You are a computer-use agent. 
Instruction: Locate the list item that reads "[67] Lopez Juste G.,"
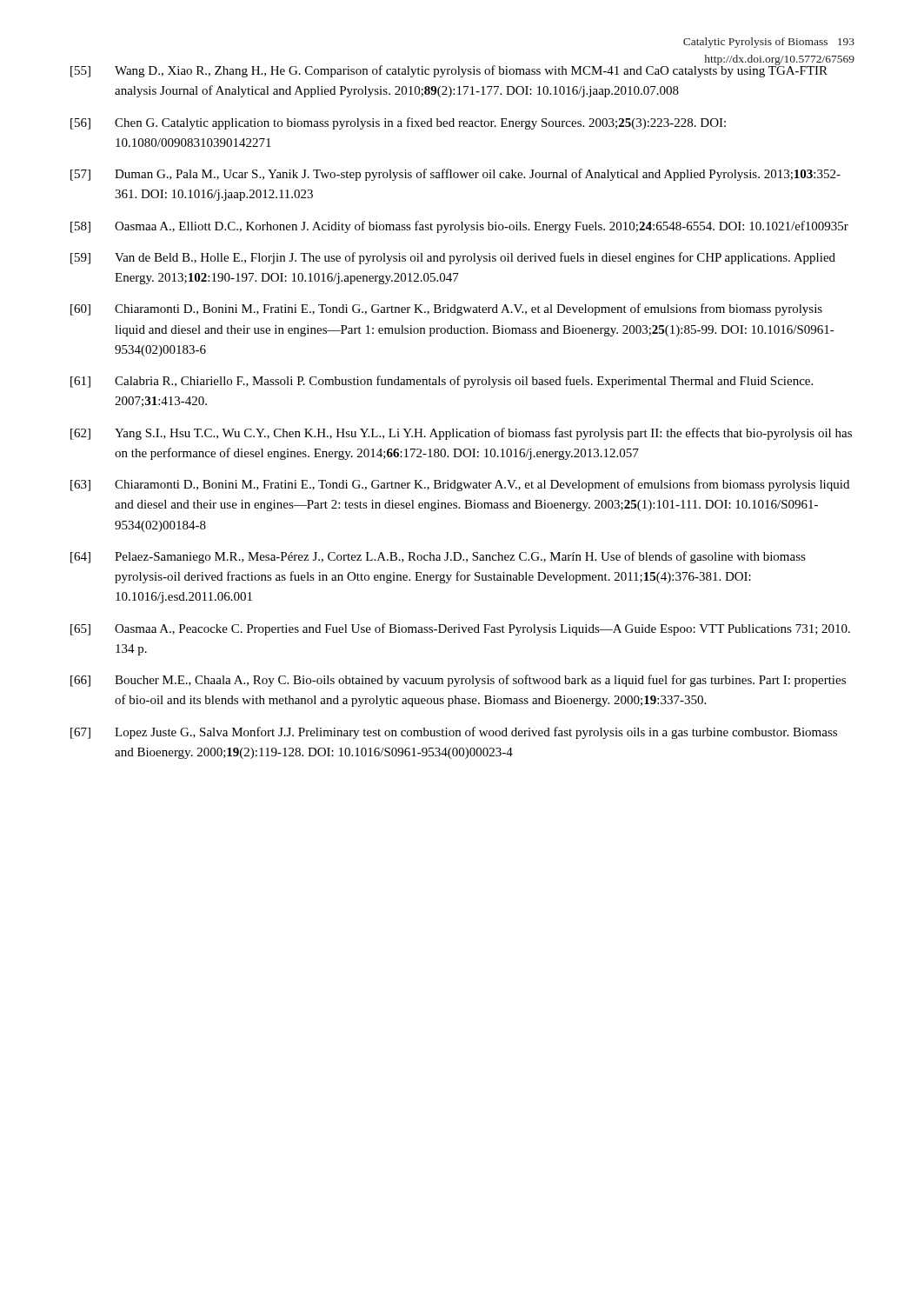coord(462,742)
